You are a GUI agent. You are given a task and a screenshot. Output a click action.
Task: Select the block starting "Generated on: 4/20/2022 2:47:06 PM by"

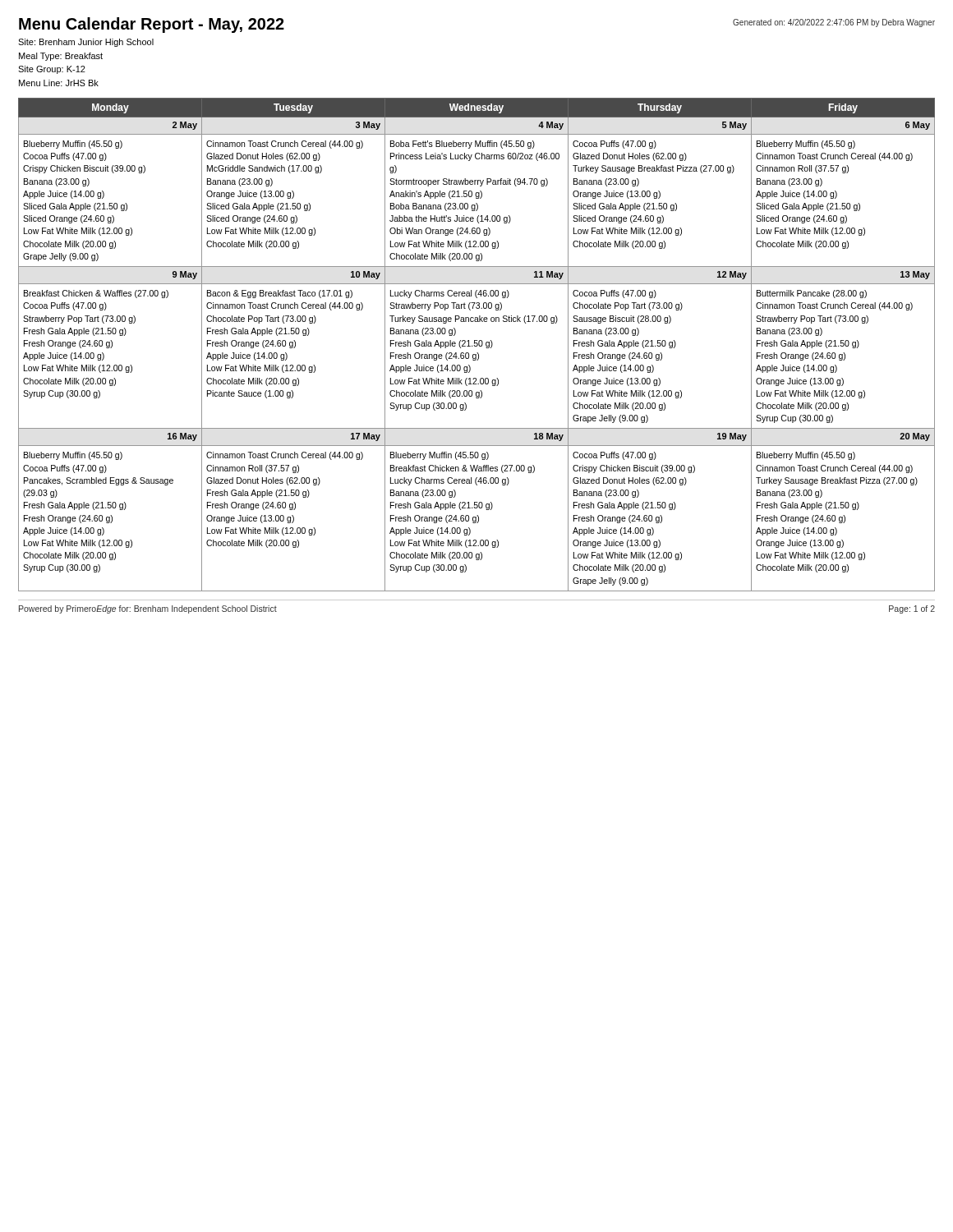(x=147, y=25)
